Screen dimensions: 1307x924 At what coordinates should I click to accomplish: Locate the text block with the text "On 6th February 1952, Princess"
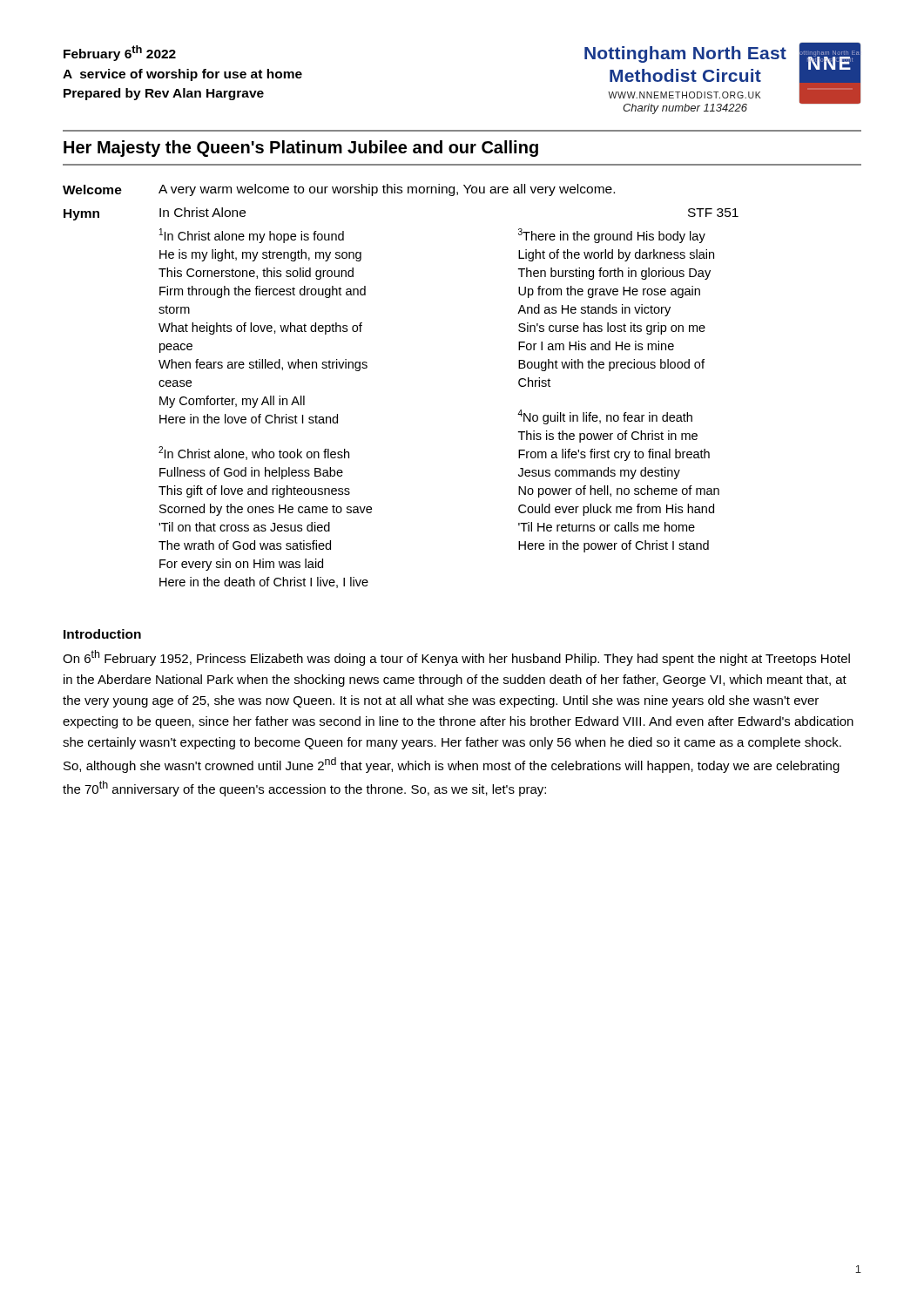coord(458,722)
